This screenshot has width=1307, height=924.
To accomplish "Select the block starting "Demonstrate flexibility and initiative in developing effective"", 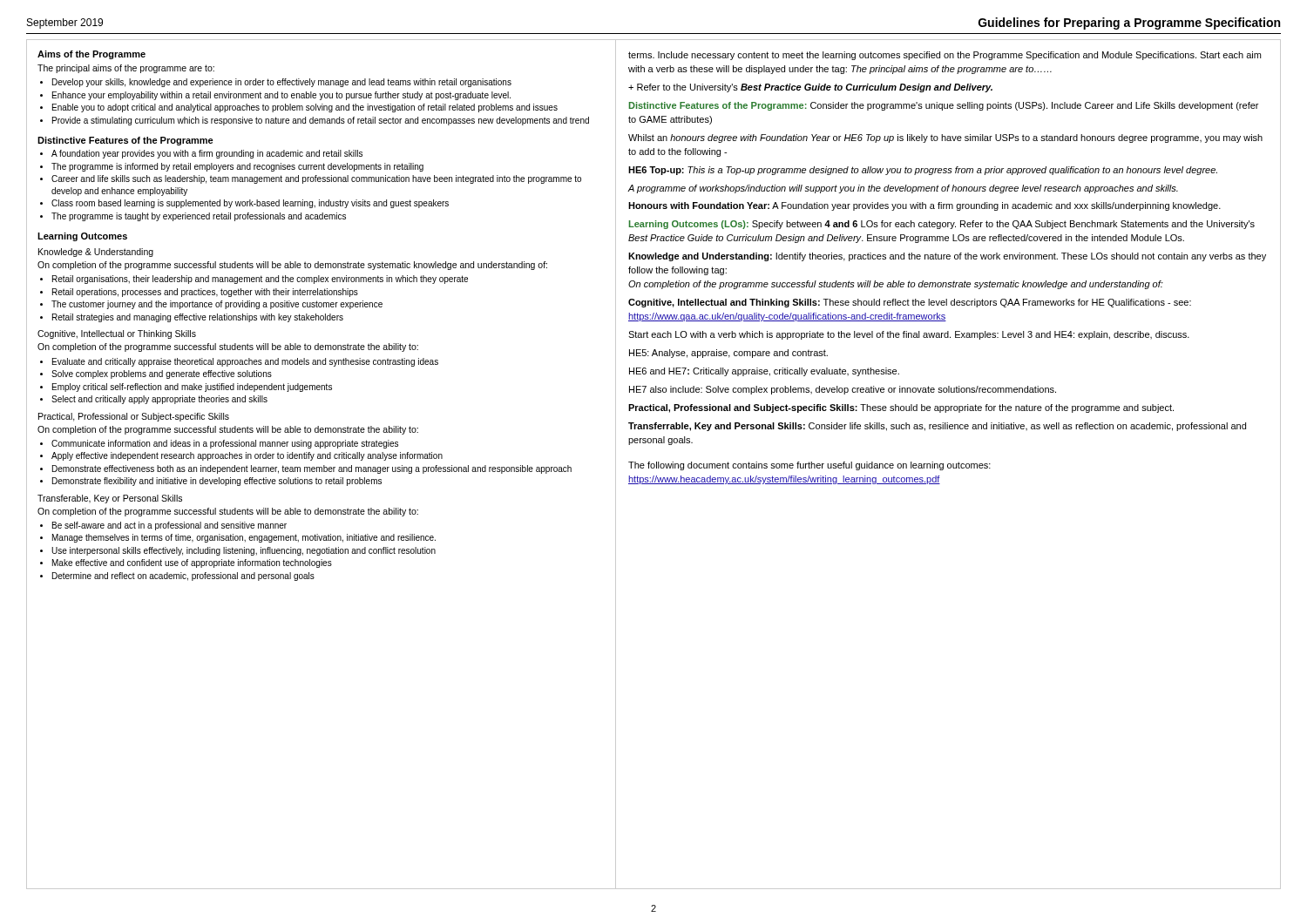I will (x=217, y=481).
